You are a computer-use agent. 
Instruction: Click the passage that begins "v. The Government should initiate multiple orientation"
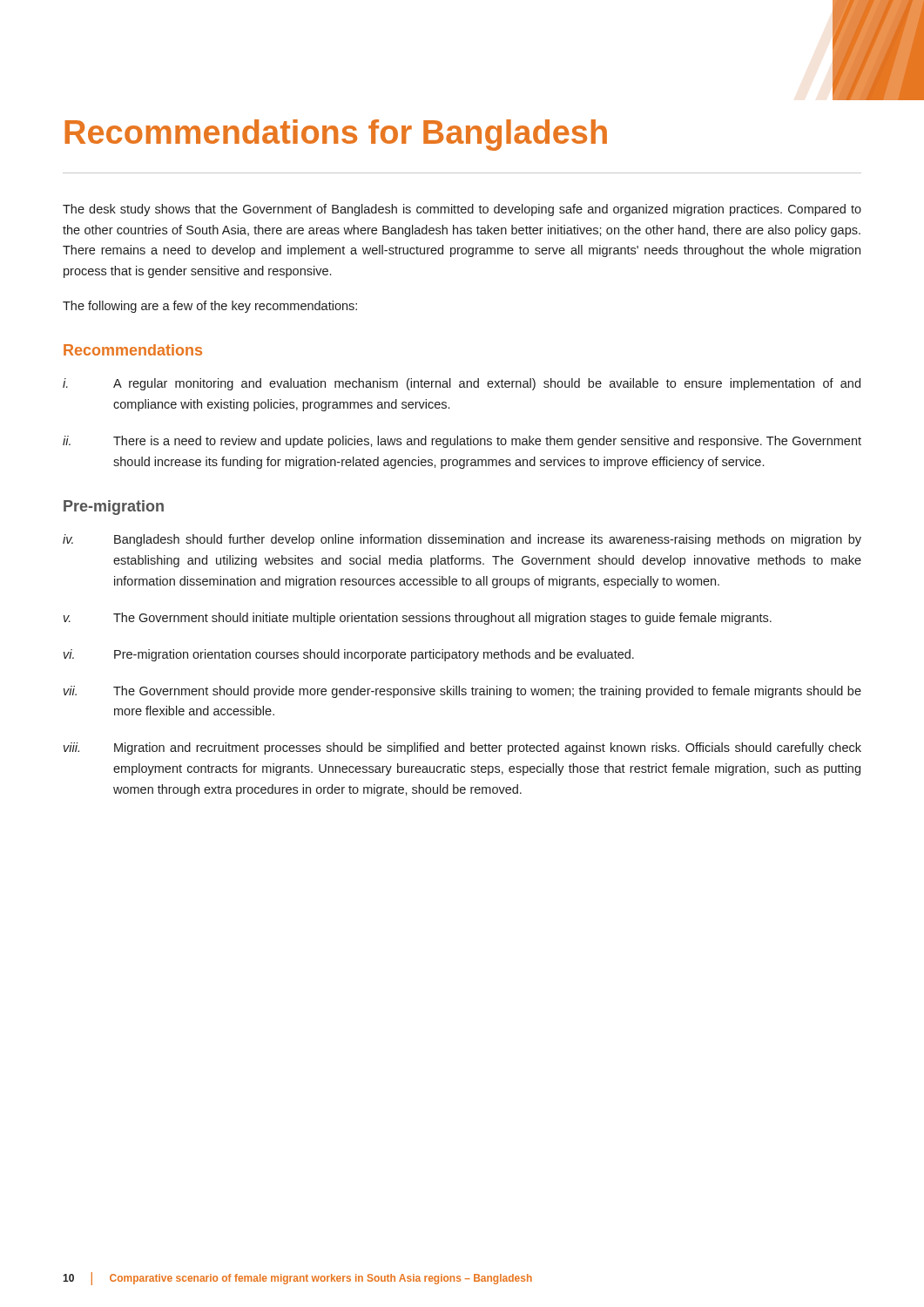[462, 618]
